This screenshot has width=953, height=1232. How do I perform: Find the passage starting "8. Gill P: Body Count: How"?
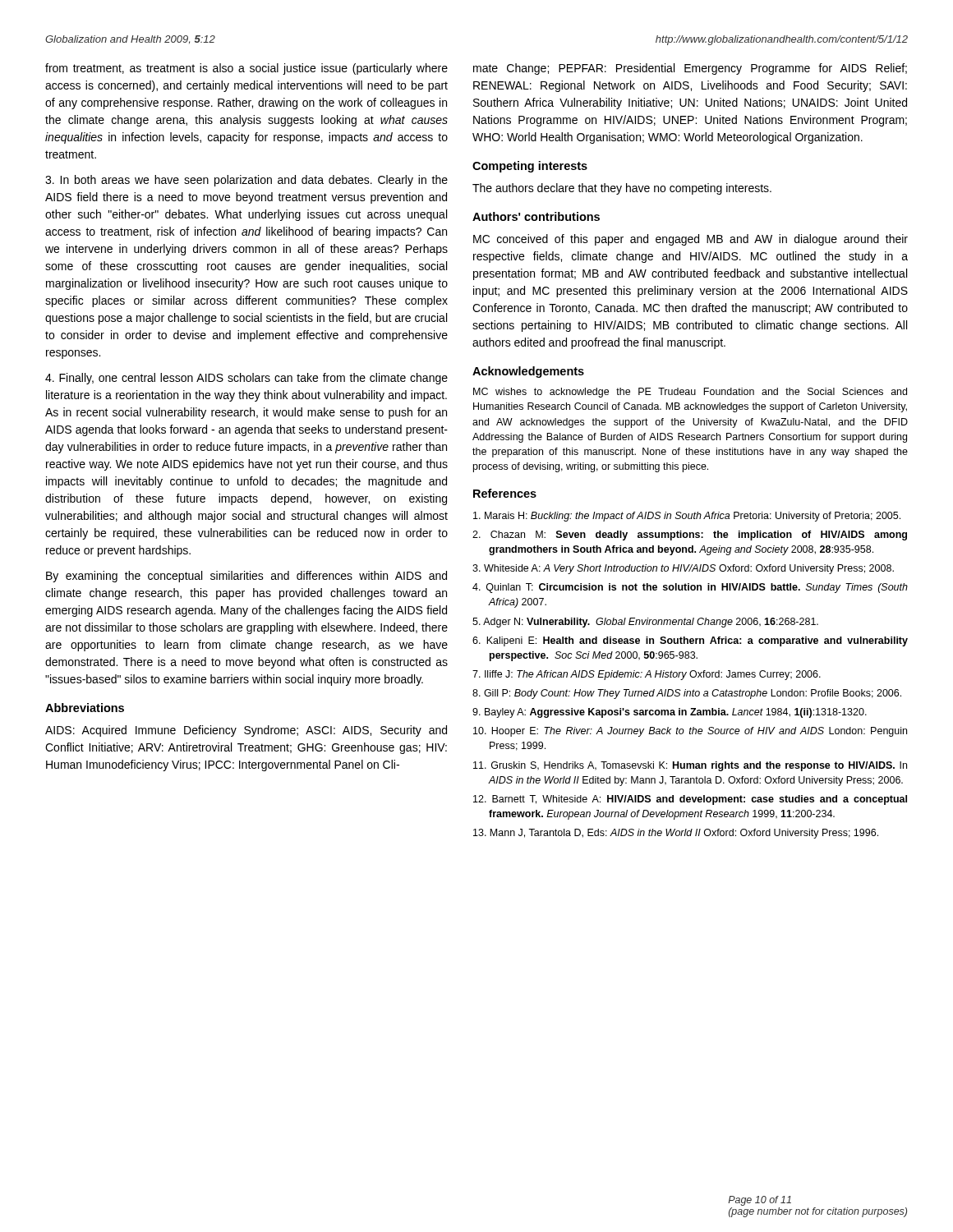(x=690, y=693)
